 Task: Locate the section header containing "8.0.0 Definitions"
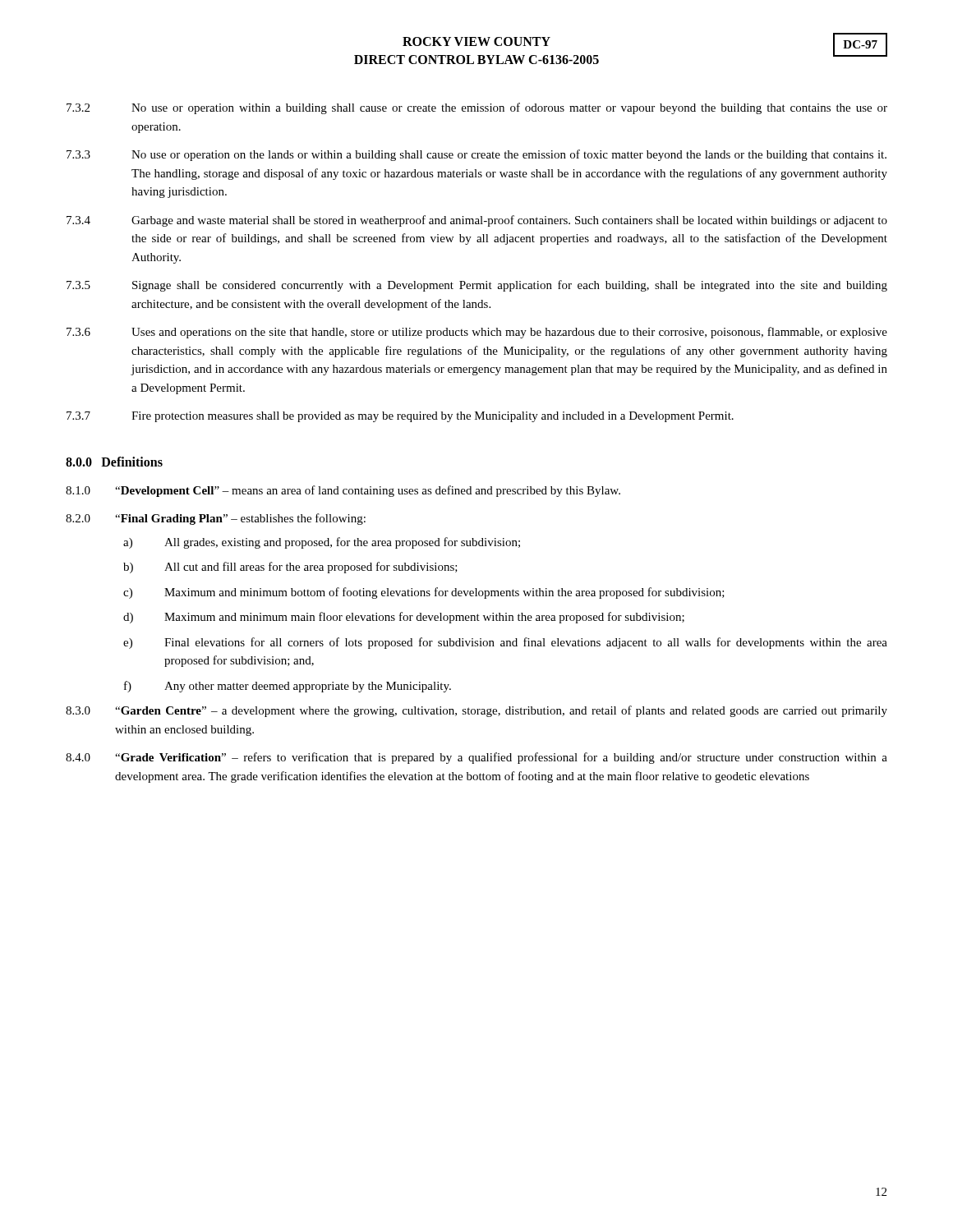114,462
